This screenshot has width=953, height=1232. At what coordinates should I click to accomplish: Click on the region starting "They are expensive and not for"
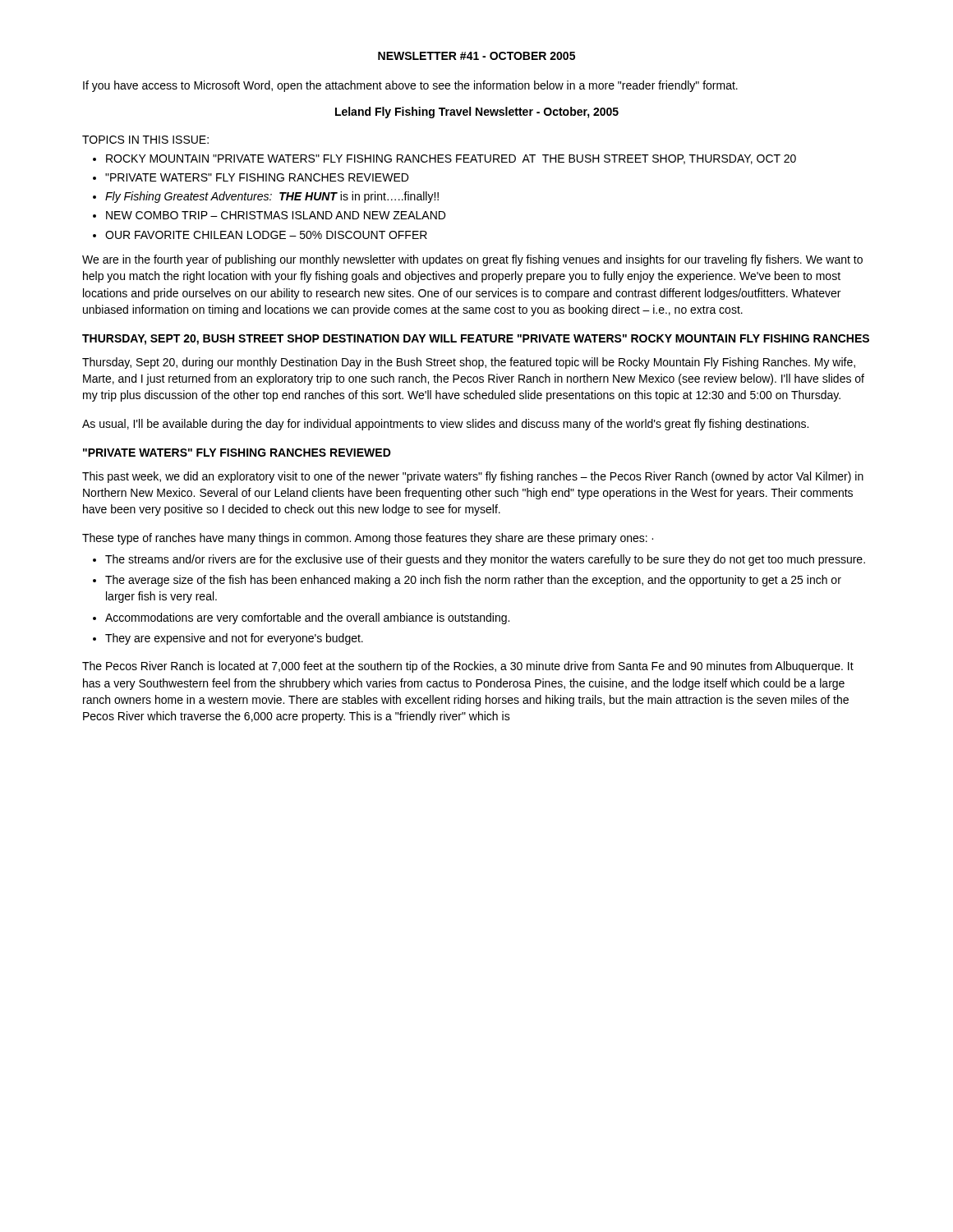point(234,638)
